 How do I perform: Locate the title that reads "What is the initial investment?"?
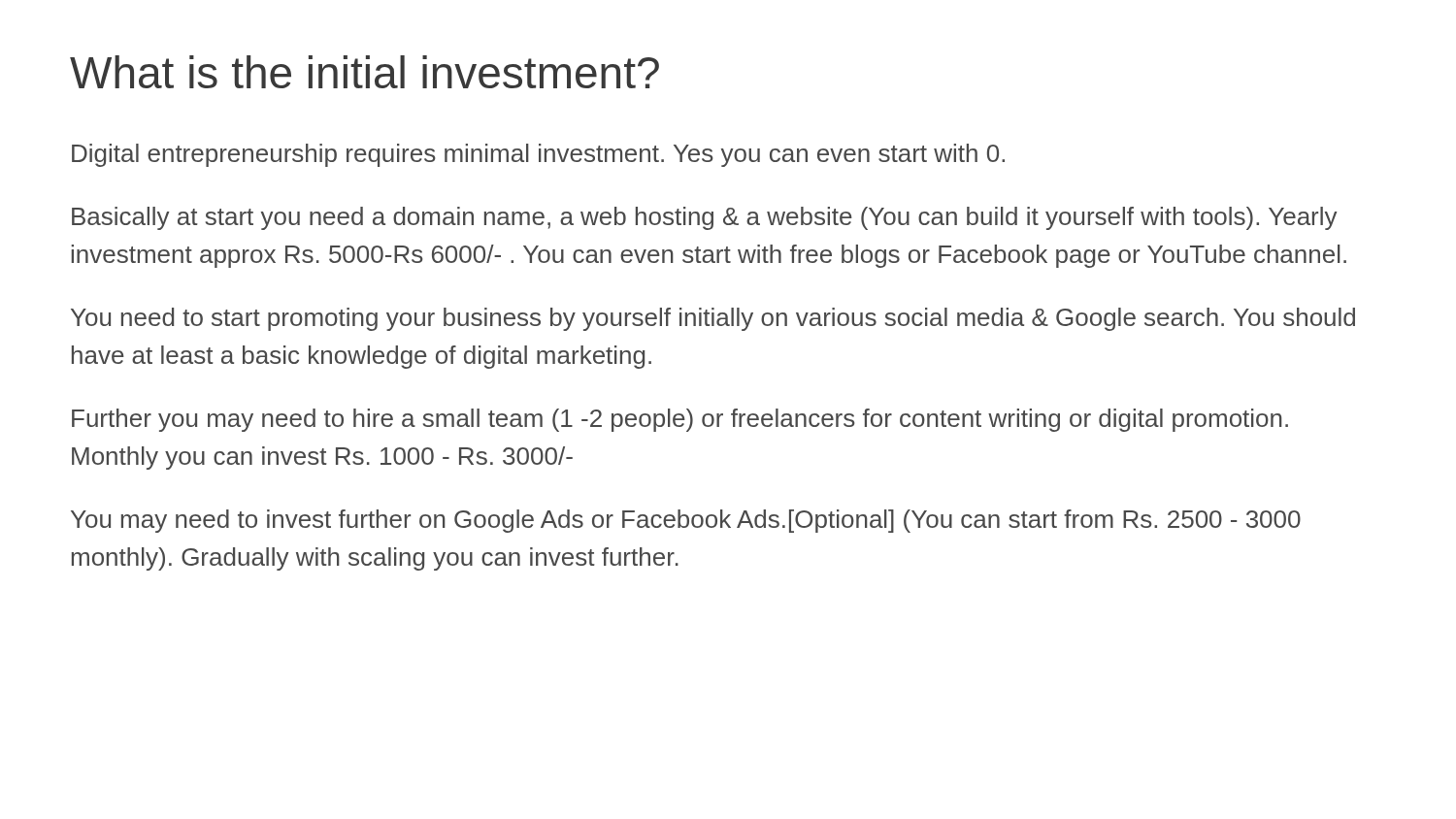click(365, 73)
